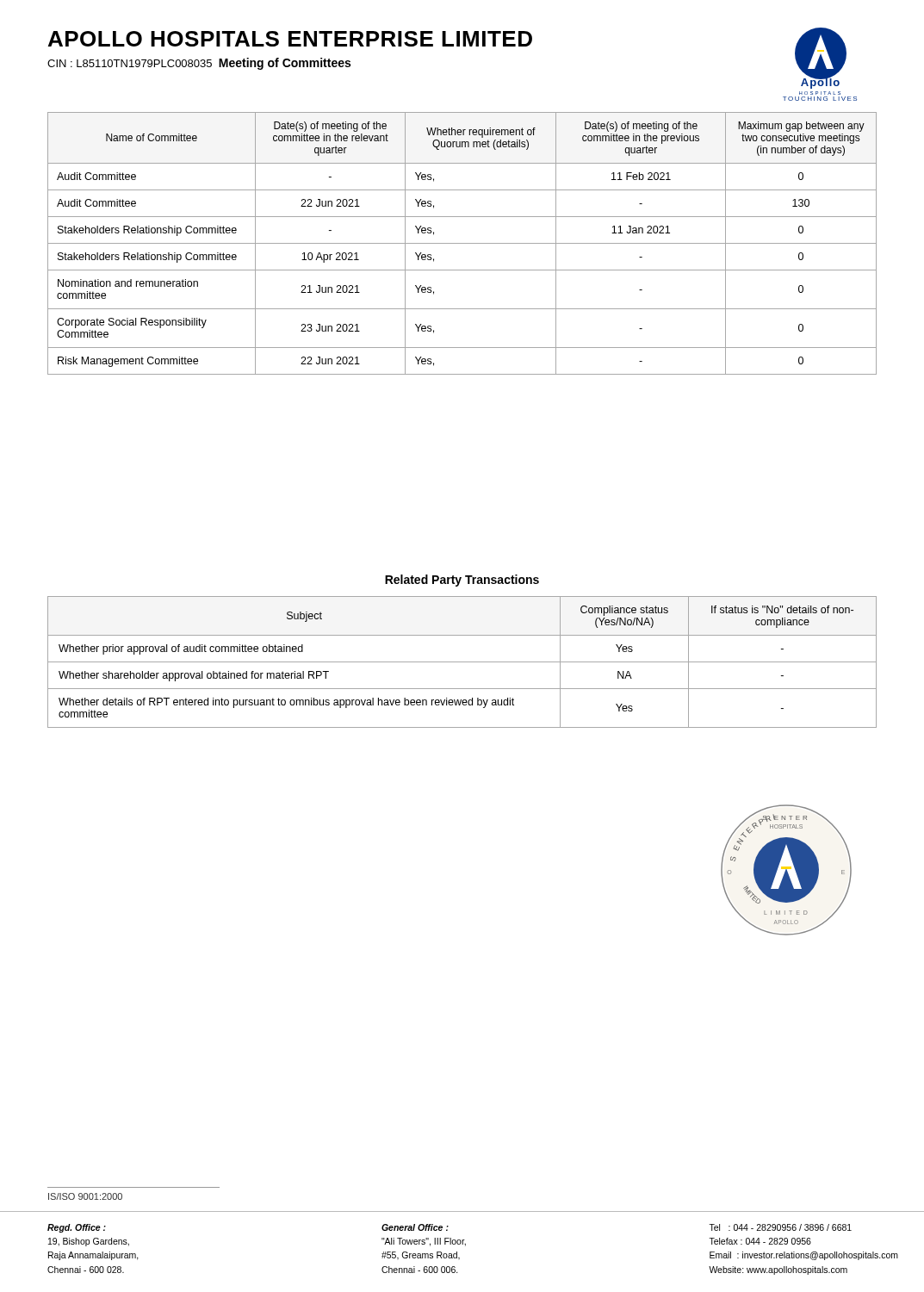Click on the passage starting "APOLLO HOSPITALS ENTERPRISE LIMITED CIN : L85110TN1979PLC008035"
The height and width of the screenshot is (1292, 924).
tap(290, 48)
